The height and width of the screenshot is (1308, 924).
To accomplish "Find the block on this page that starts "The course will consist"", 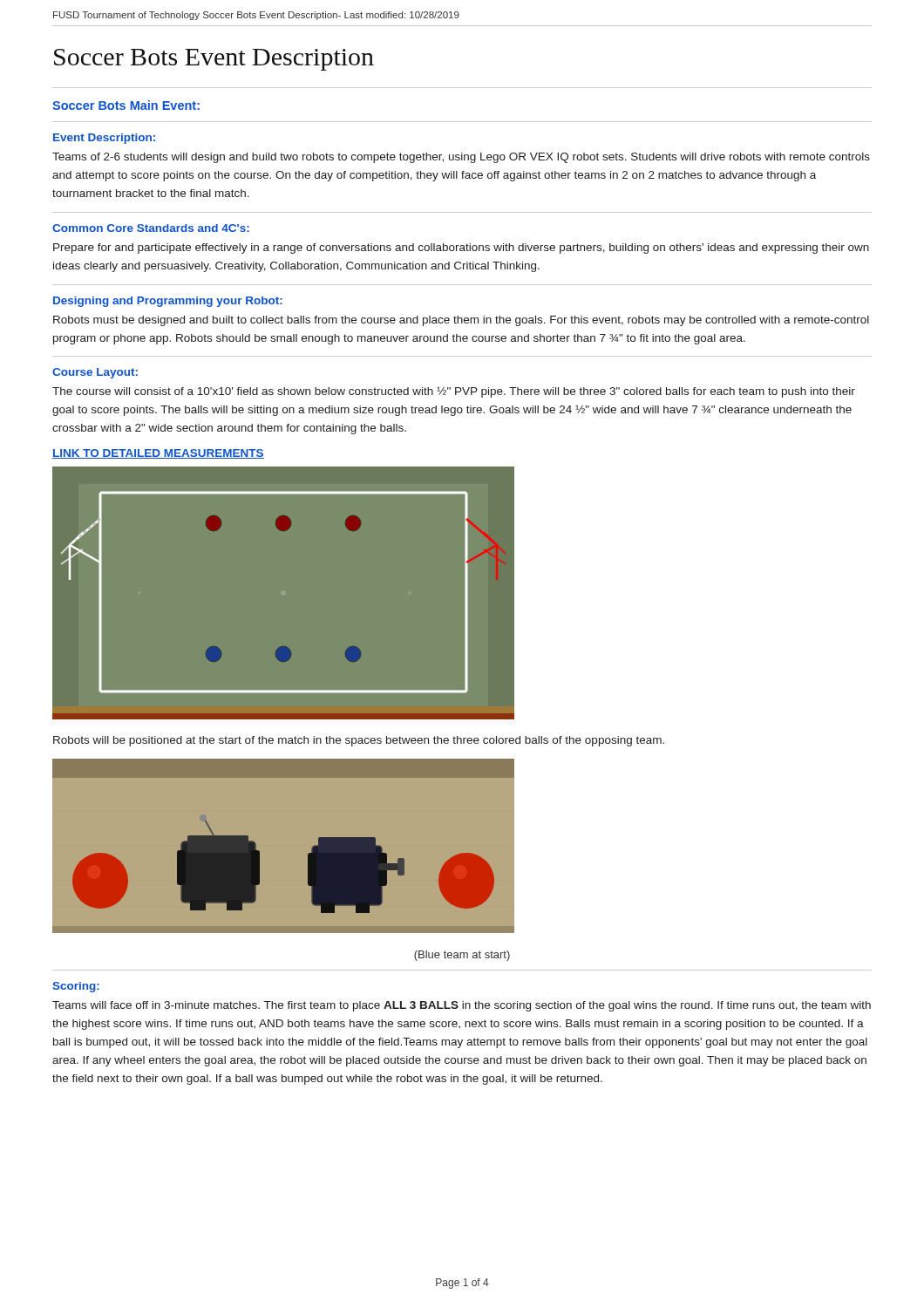I will coord(454,410).
